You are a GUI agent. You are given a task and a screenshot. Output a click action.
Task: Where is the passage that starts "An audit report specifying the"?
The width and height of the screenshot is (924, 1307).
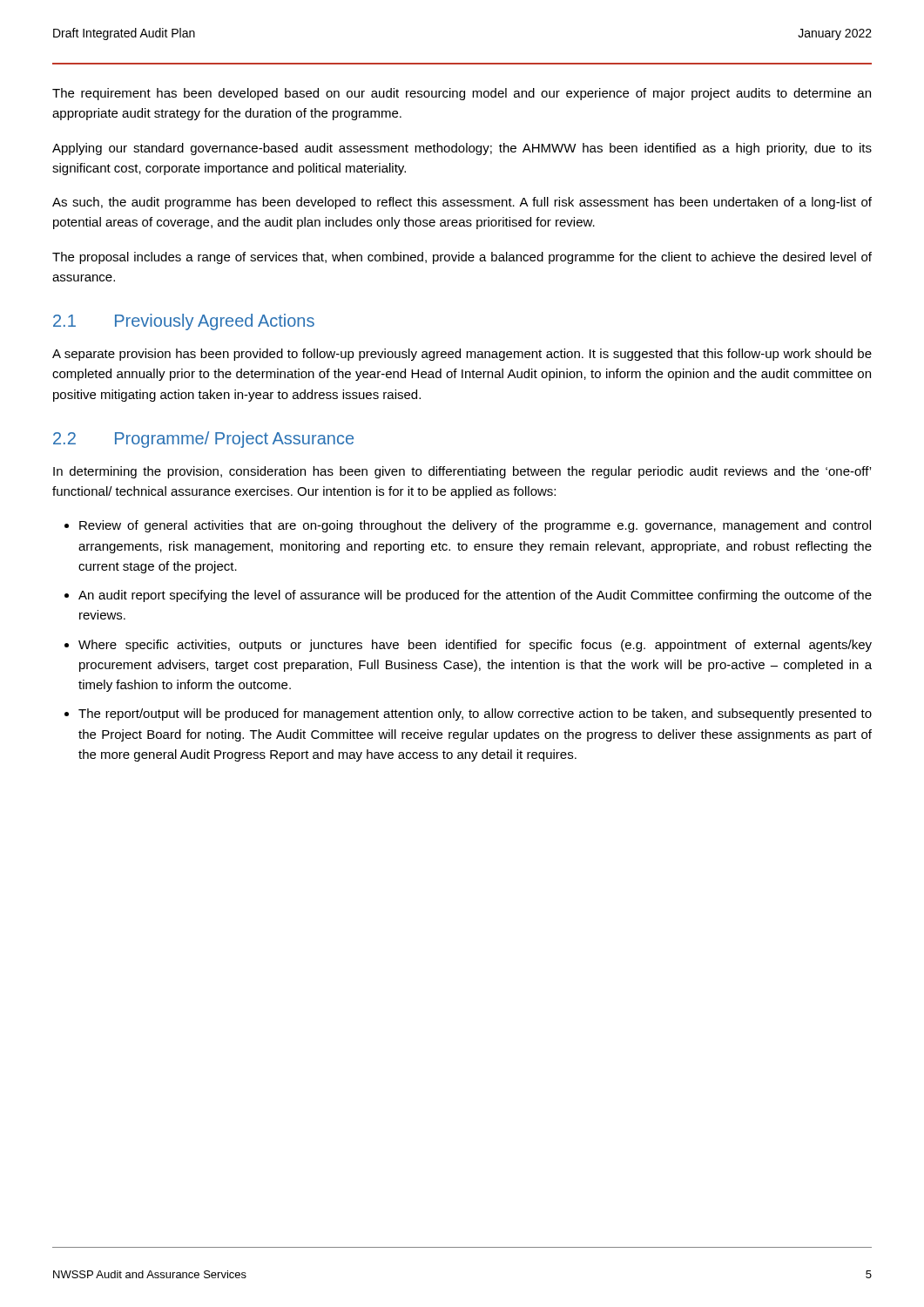(x=475, y=605)
